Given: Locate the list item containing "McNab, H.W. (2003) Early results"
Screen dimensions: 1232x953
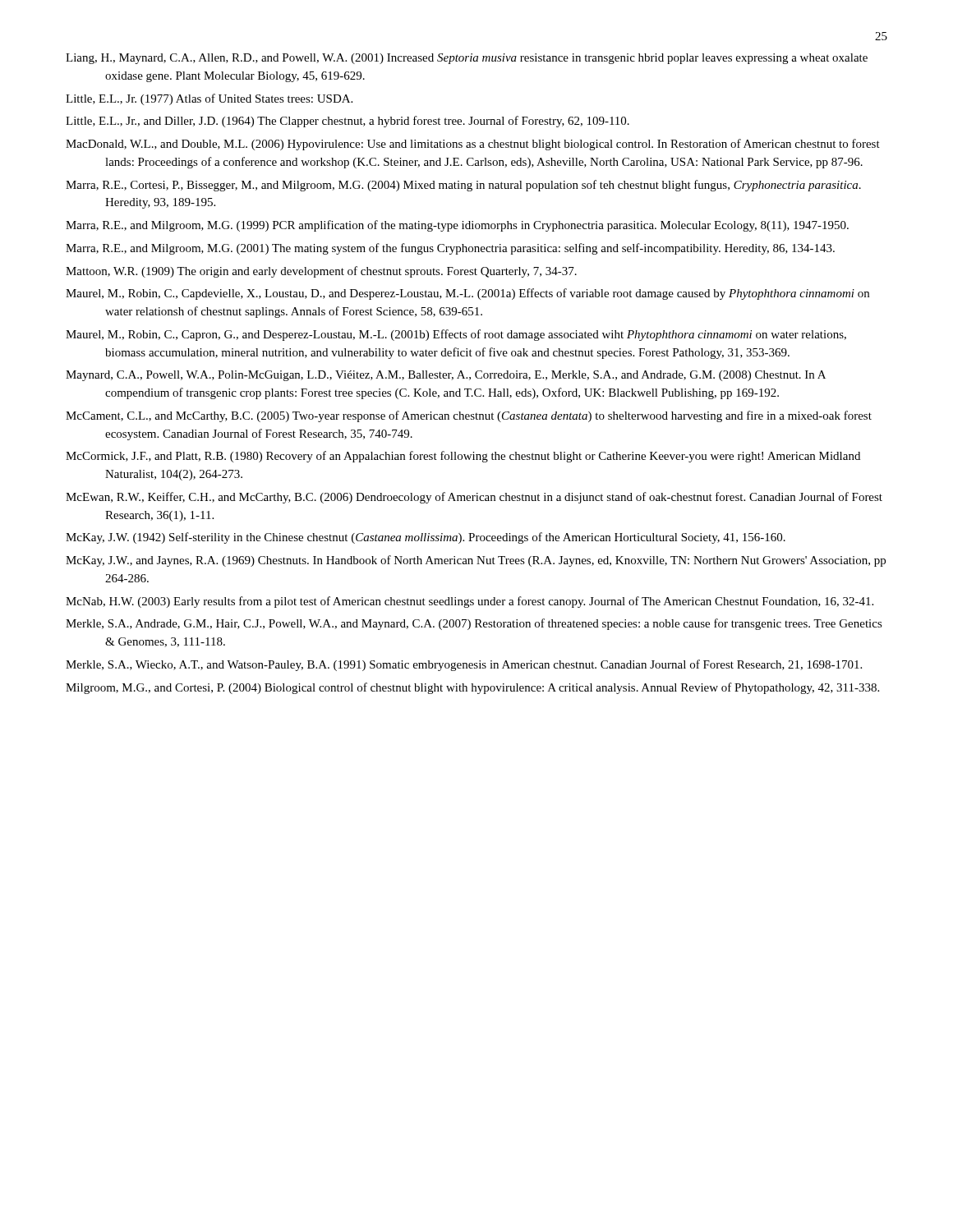Looking at the screenshot, I should pos(476,602).
